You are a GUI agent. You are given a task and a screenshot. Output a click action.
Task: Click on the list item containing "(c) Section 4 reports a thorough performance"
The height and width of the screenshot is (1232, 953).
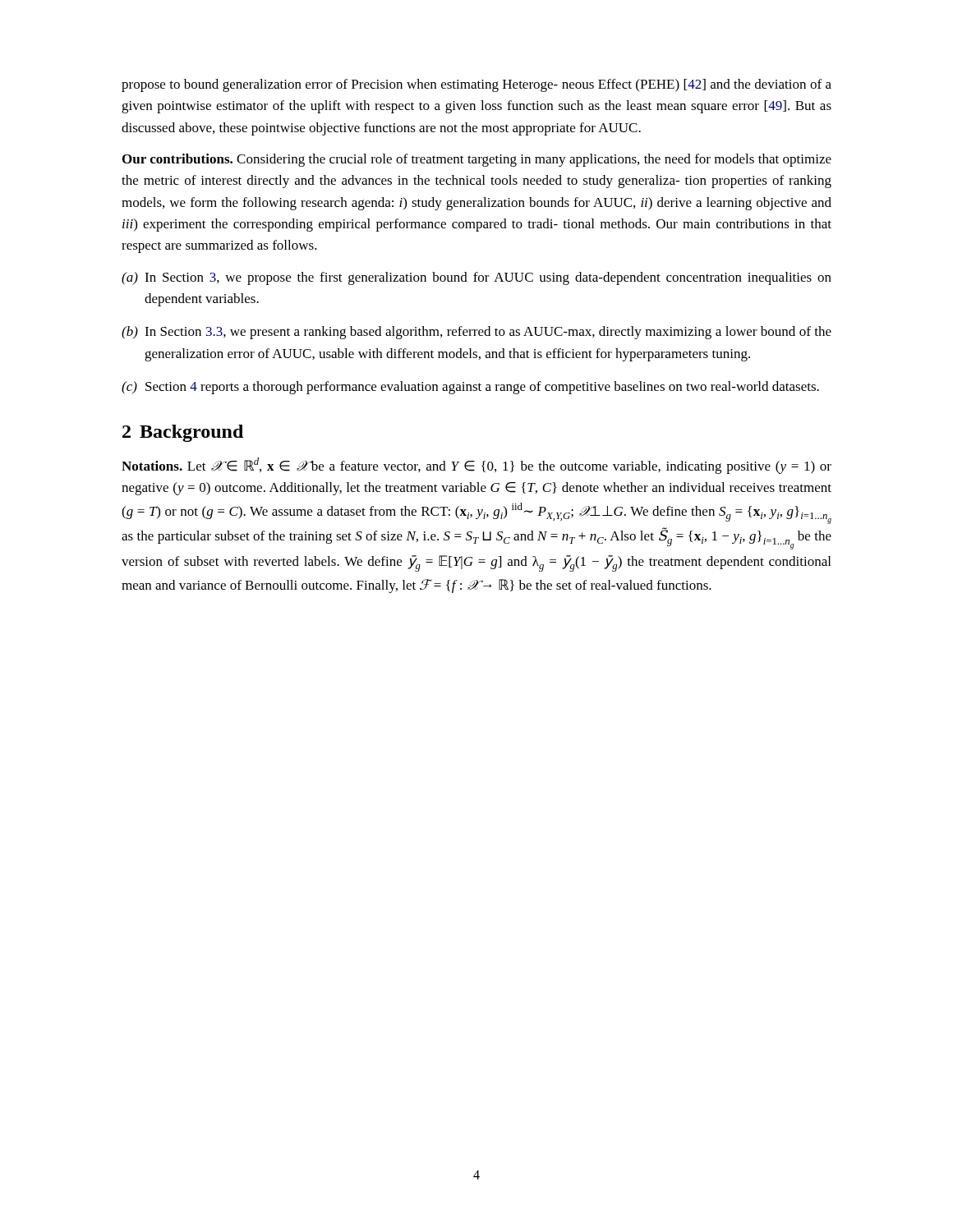476,387
